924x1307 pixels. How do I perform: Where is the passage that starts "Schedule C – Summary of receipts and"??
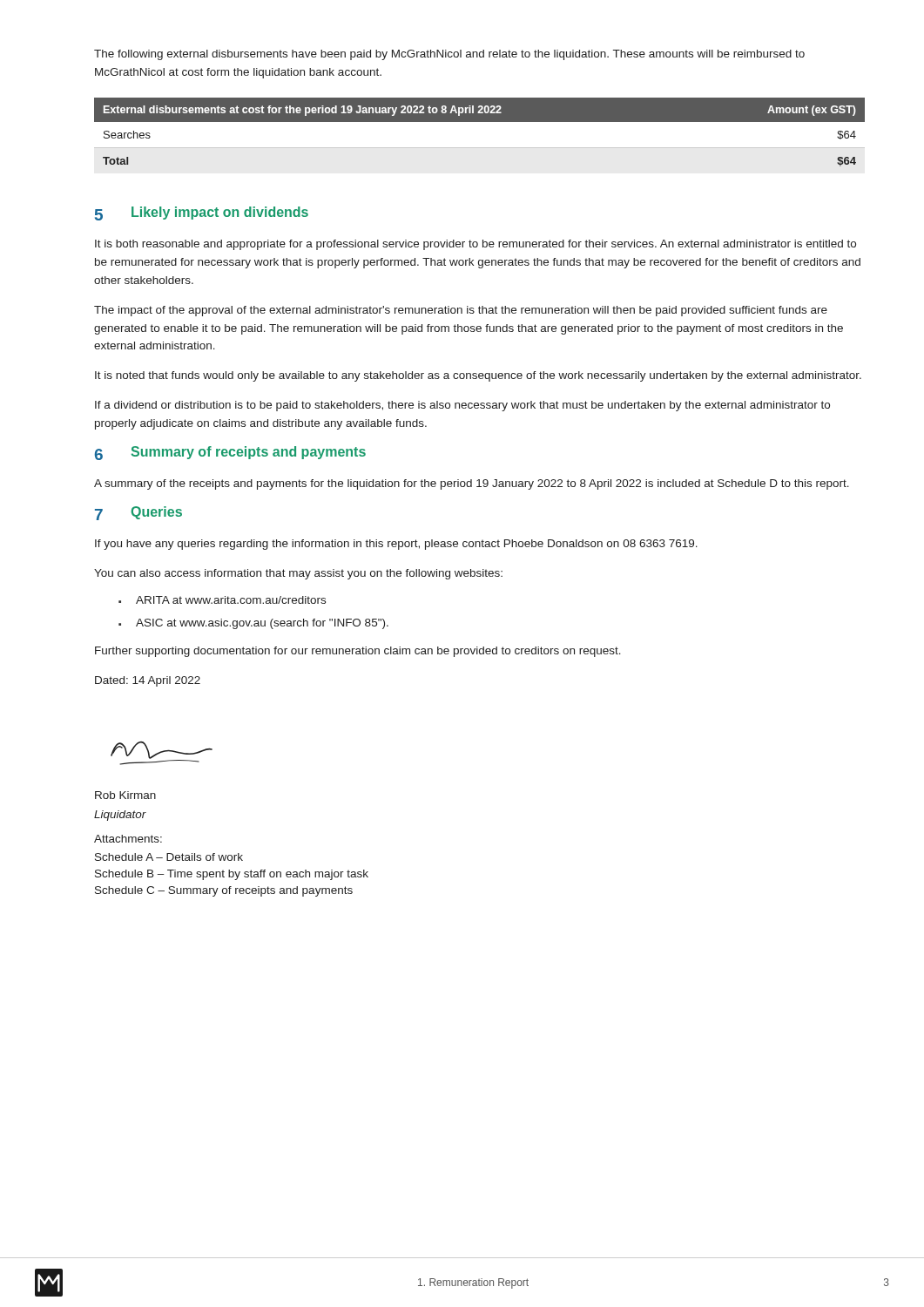pos(223,890)
